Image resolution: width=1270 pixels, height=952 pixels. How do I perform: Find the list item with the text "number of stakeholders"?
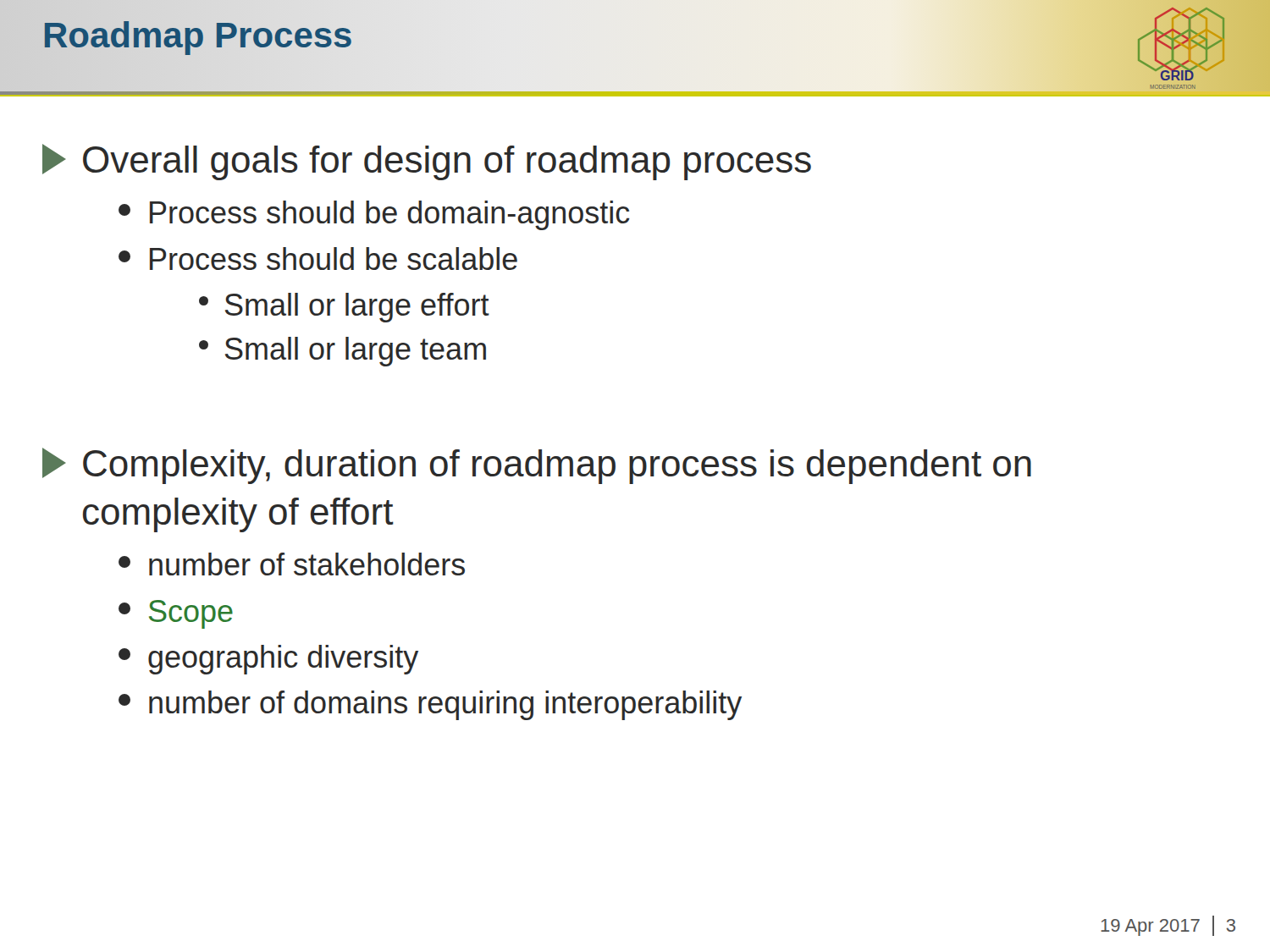292,566
